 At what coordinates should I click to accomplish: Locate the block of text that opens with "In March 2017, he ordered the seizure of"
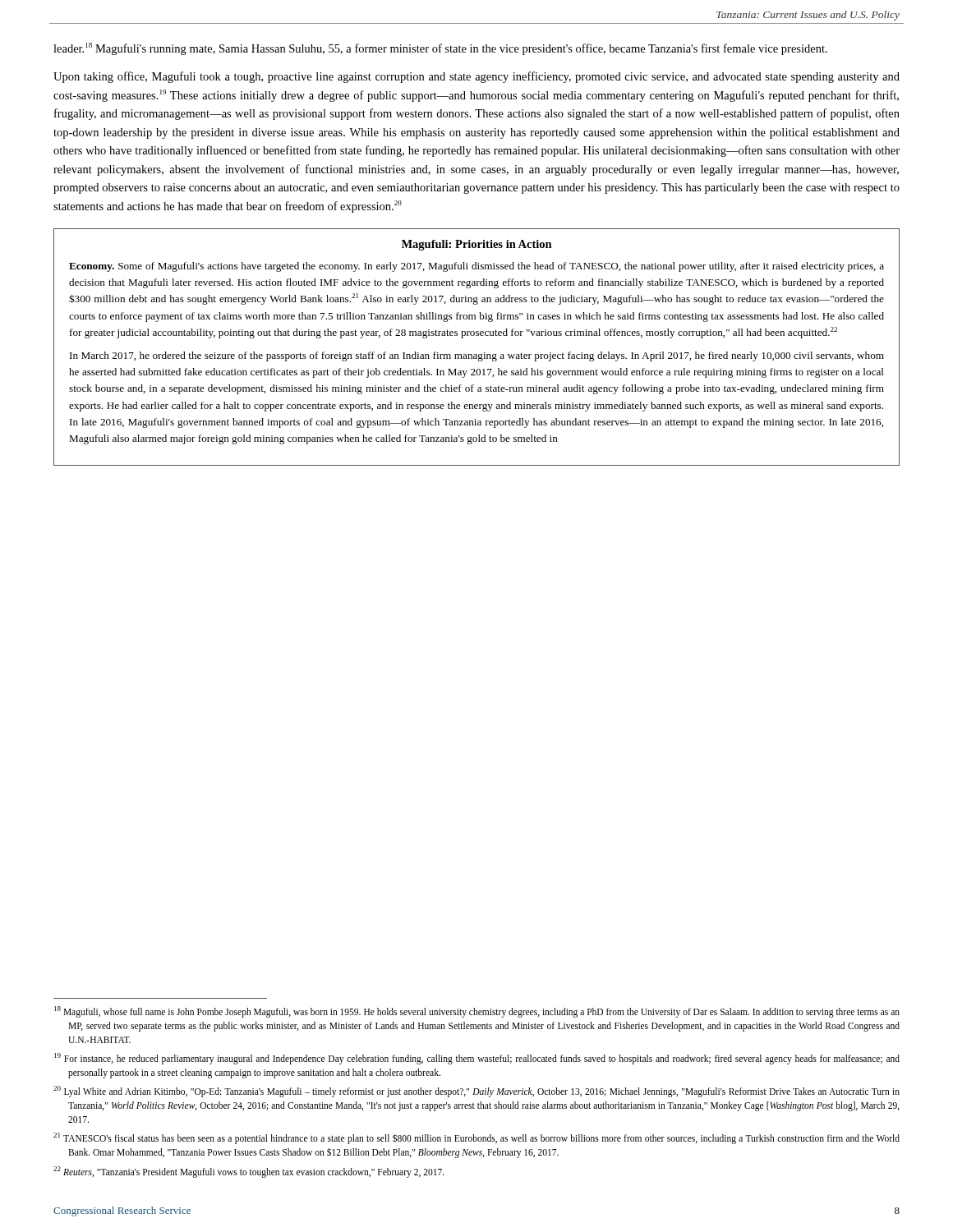click(x=476, y=397)
